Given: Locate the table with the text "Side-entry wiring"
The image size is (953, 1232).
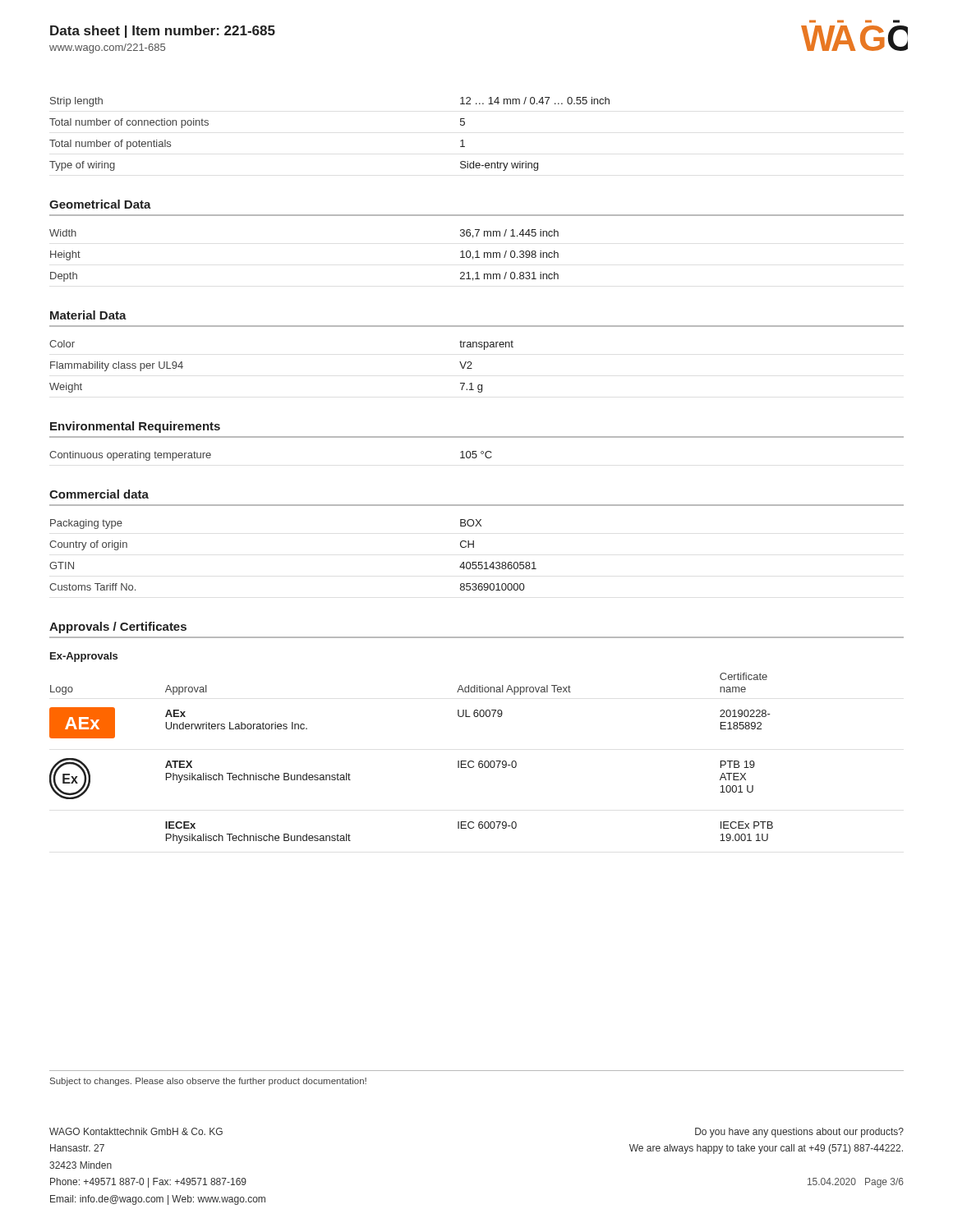Looking at the screenshot, I should (476, 133).
